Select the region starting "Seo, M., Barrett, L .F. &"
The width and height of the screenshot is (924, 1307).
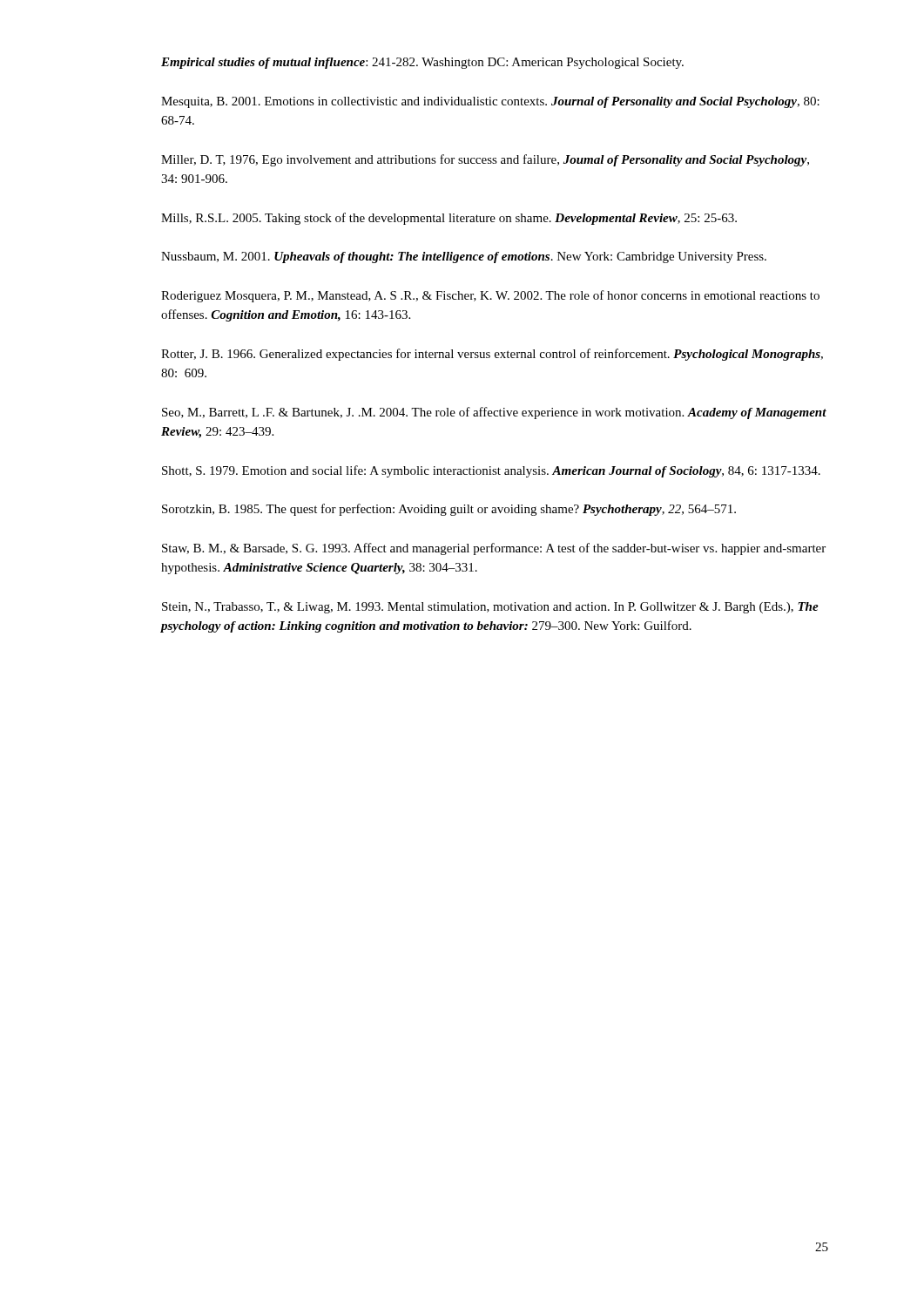pyautogui.click(x=494, y=422)
